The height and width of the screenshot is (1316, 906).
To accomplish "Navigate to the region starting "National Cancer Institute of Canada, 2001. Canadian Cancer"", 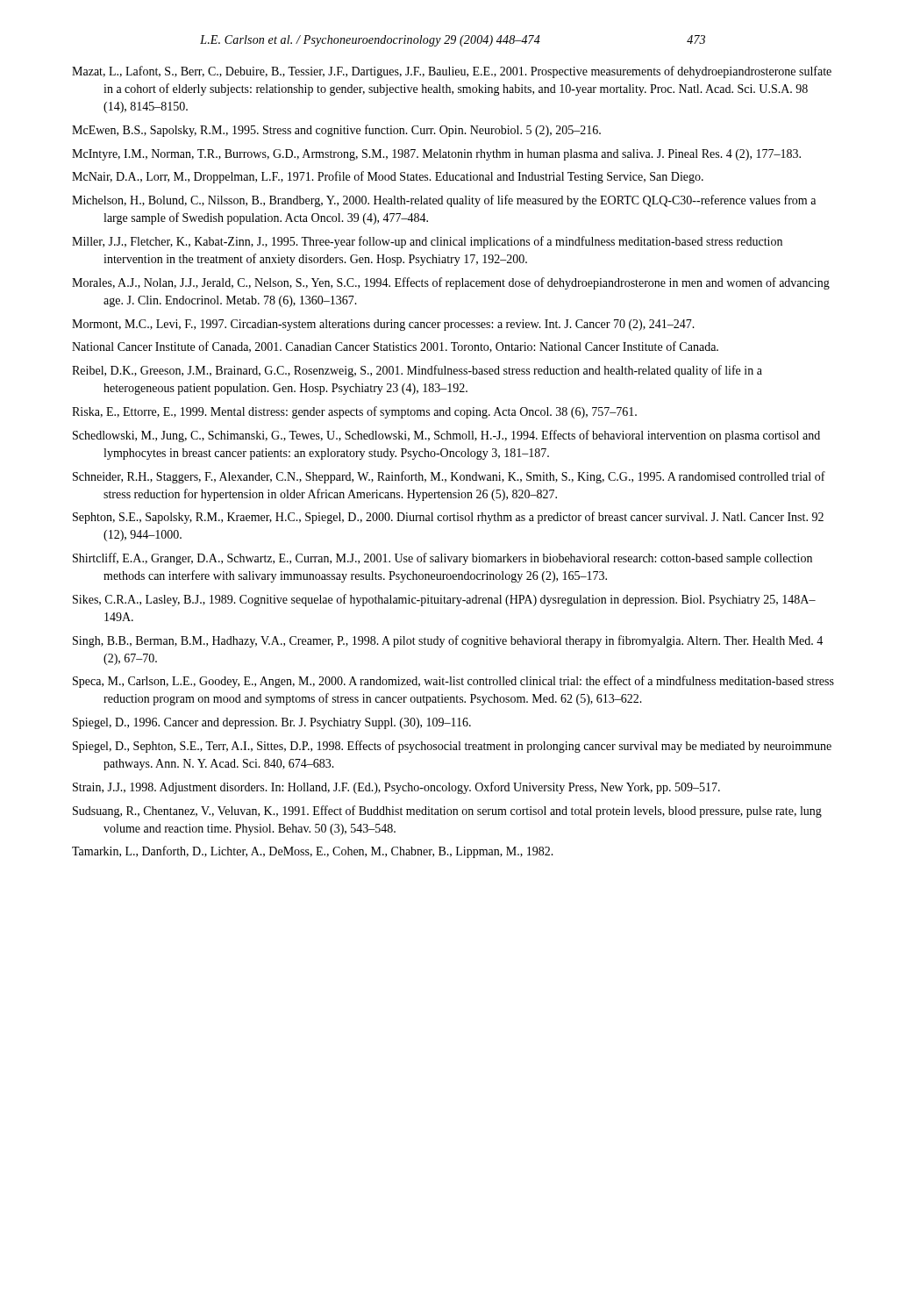I will coord(396,347).
